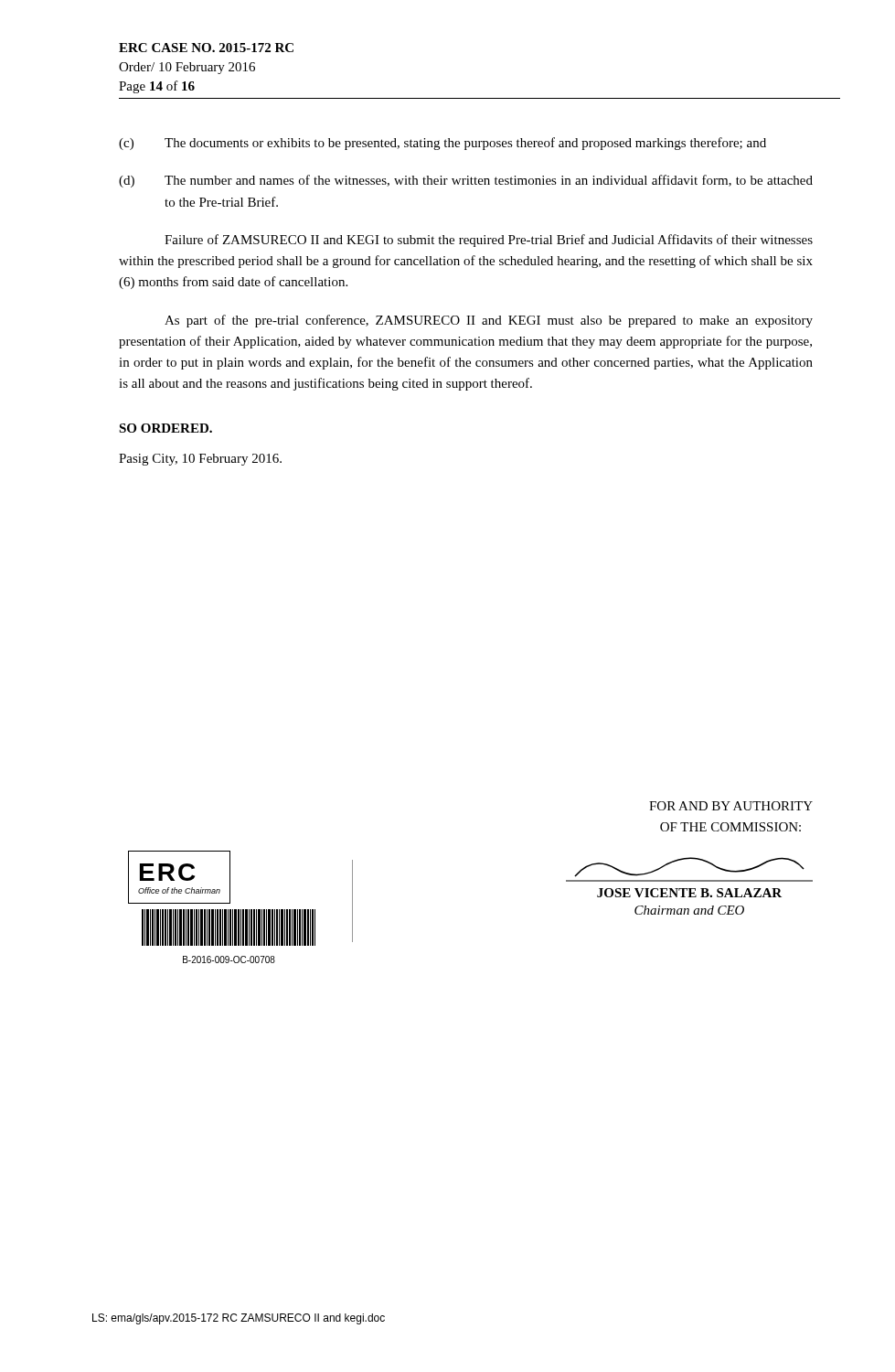Viewport: 895px width, 1372px height.
Task: Find "Pasig City, 10 February 2016." on this page
Action: point(201,458)
